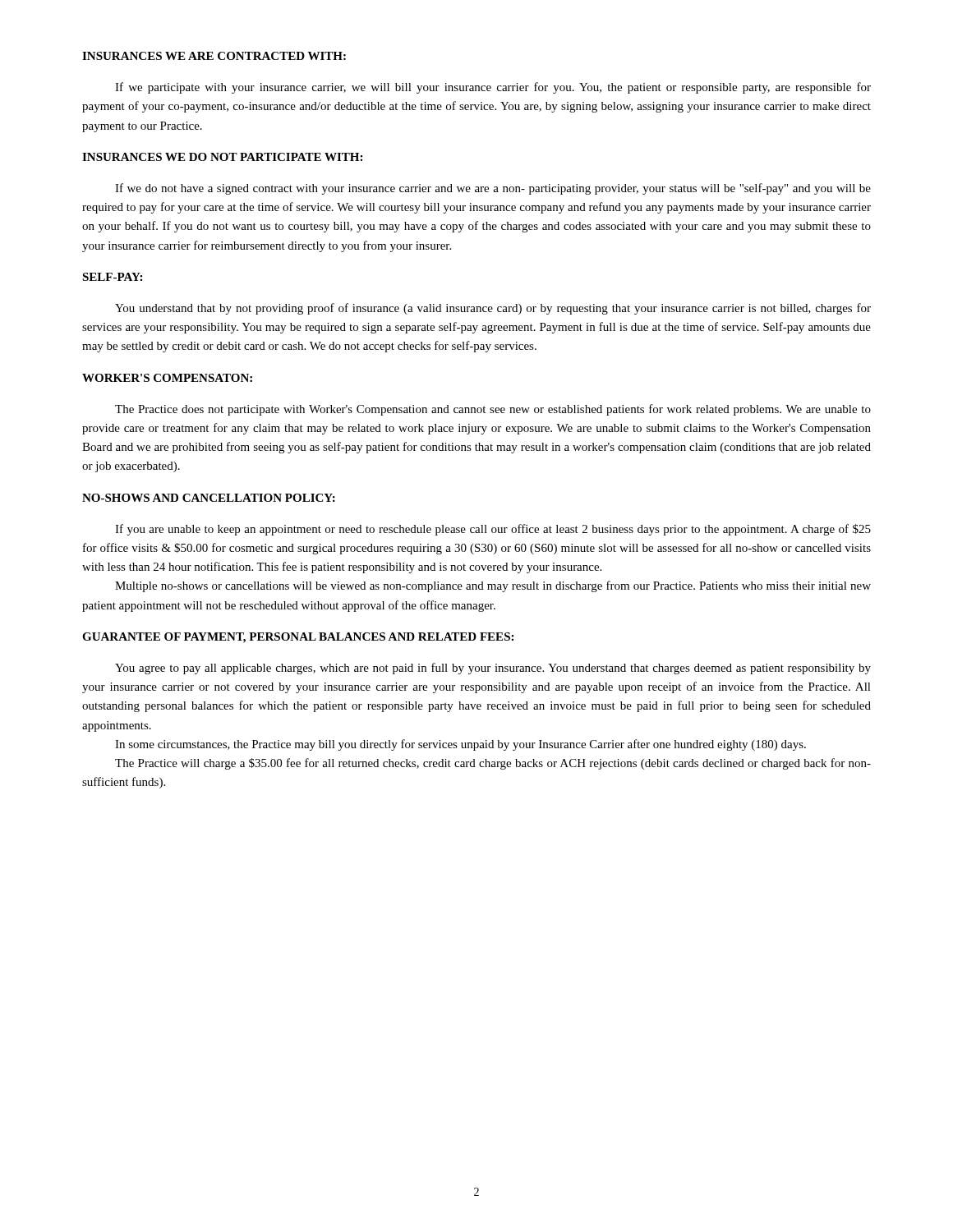Locate the passage starting "WORKER'S COMPENSATON:"
Viewport: 953px width, 1232px height.
pos(168,377)
